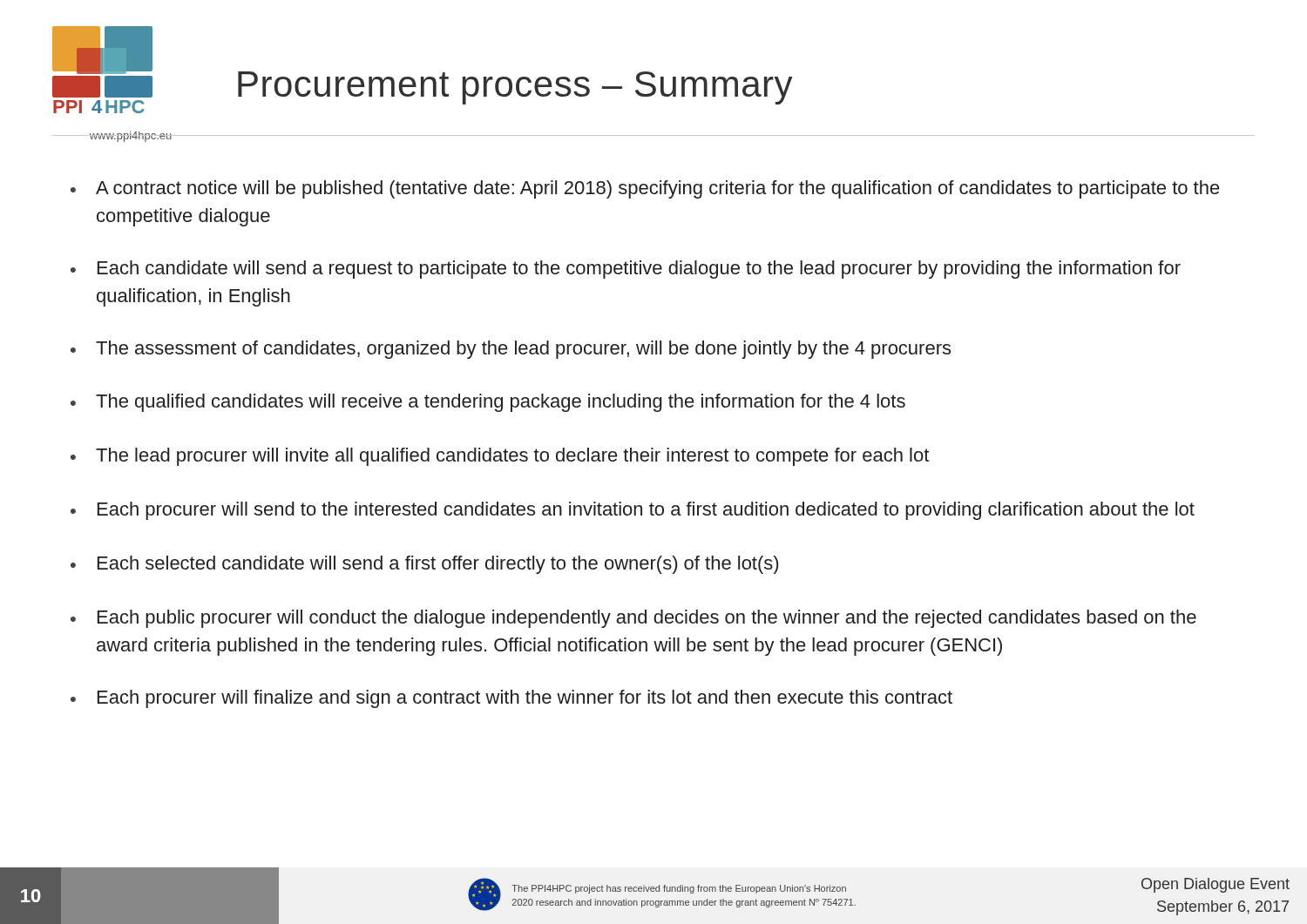The height and width of the screenshot is (924, 1307).
Task: Point to the block beginning "• Each procurer will finalize and sign a"
Action: click(x=654, y=698)
